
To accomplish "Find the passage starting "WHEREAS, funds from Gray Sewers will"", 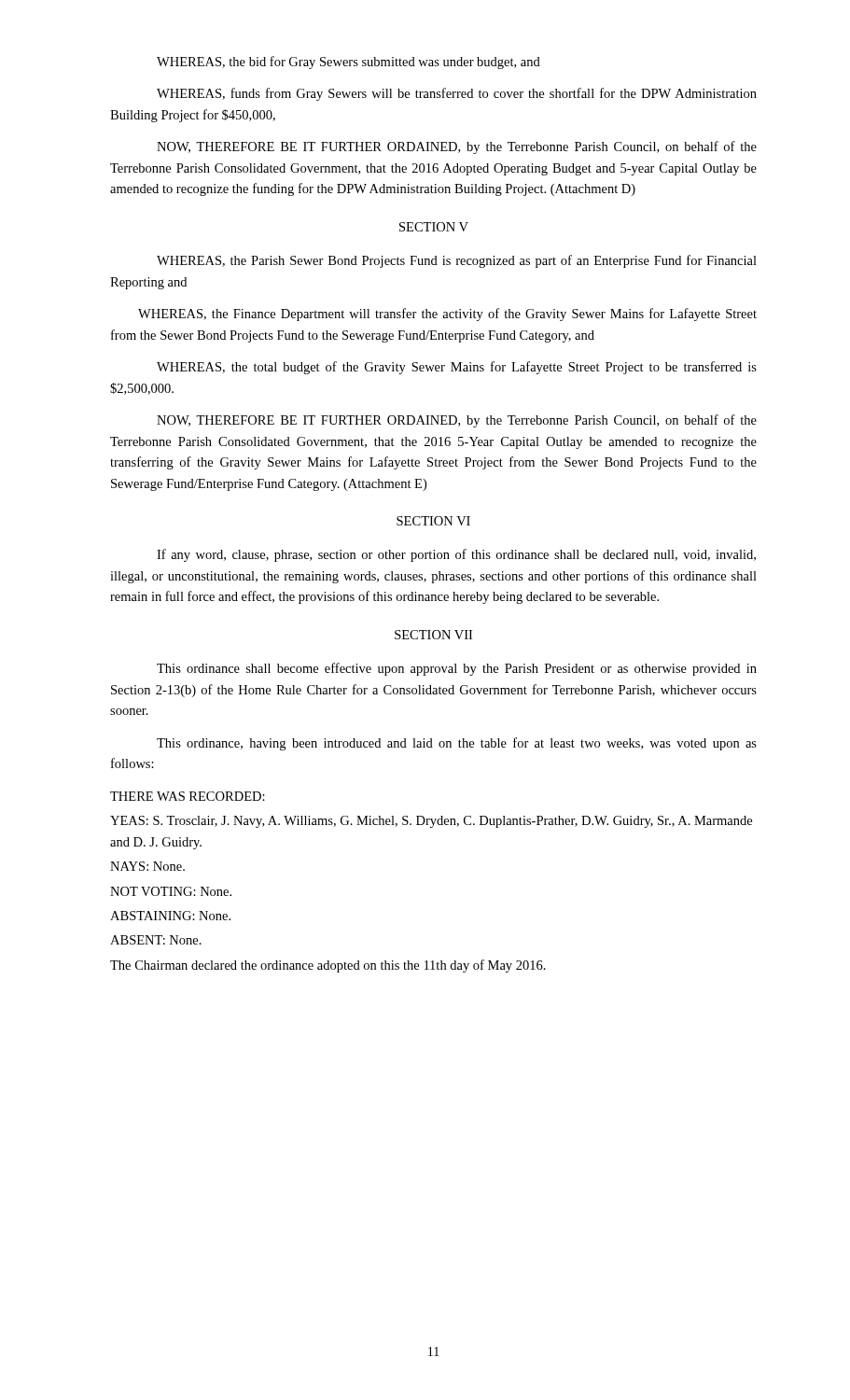I will [x=433, y=104].
